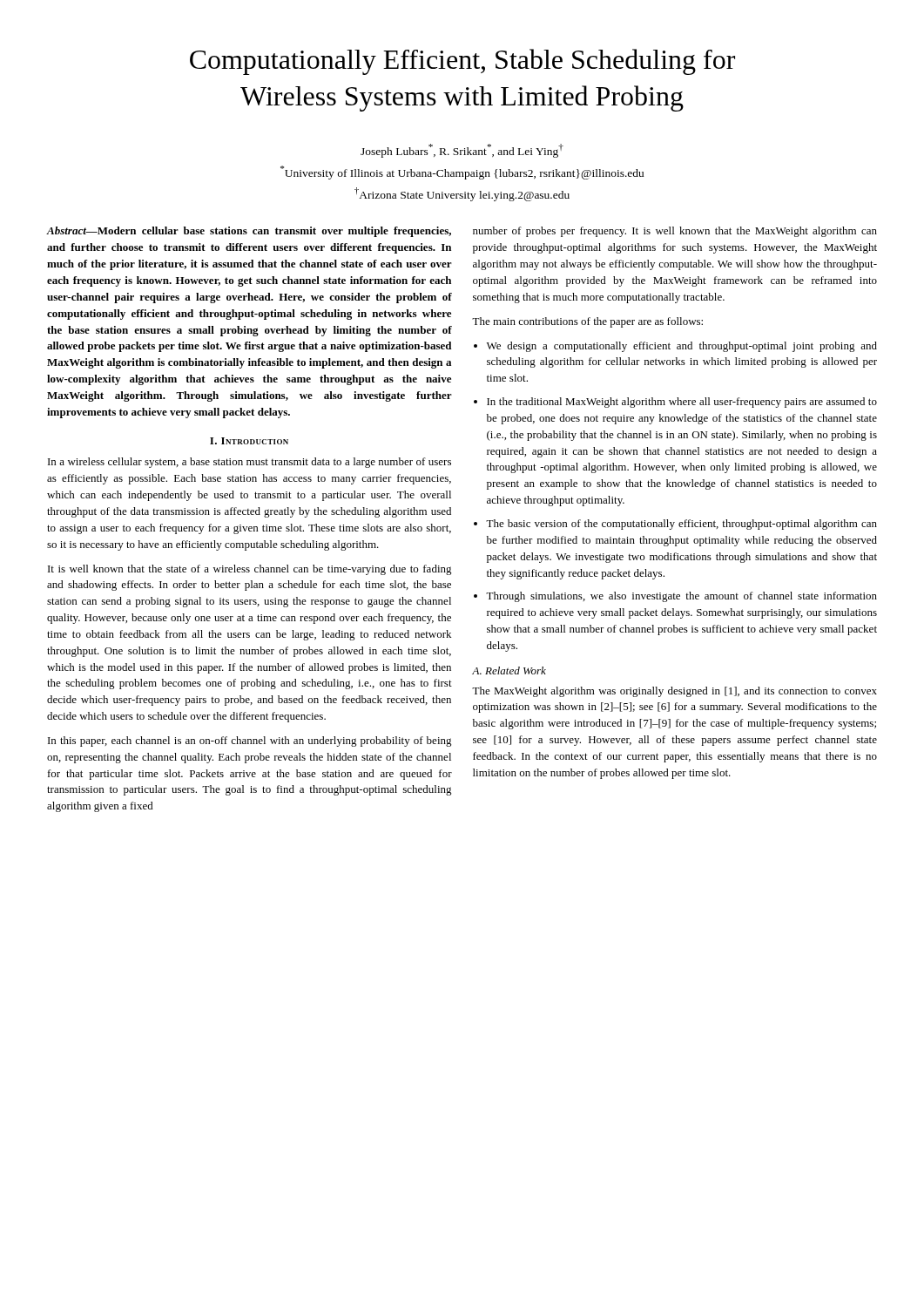The image size is (924, 1307).
Task: Locate the text starting "Joseph Lubars*, R. Srikant*, and Lei"
Action: [462, 171]
